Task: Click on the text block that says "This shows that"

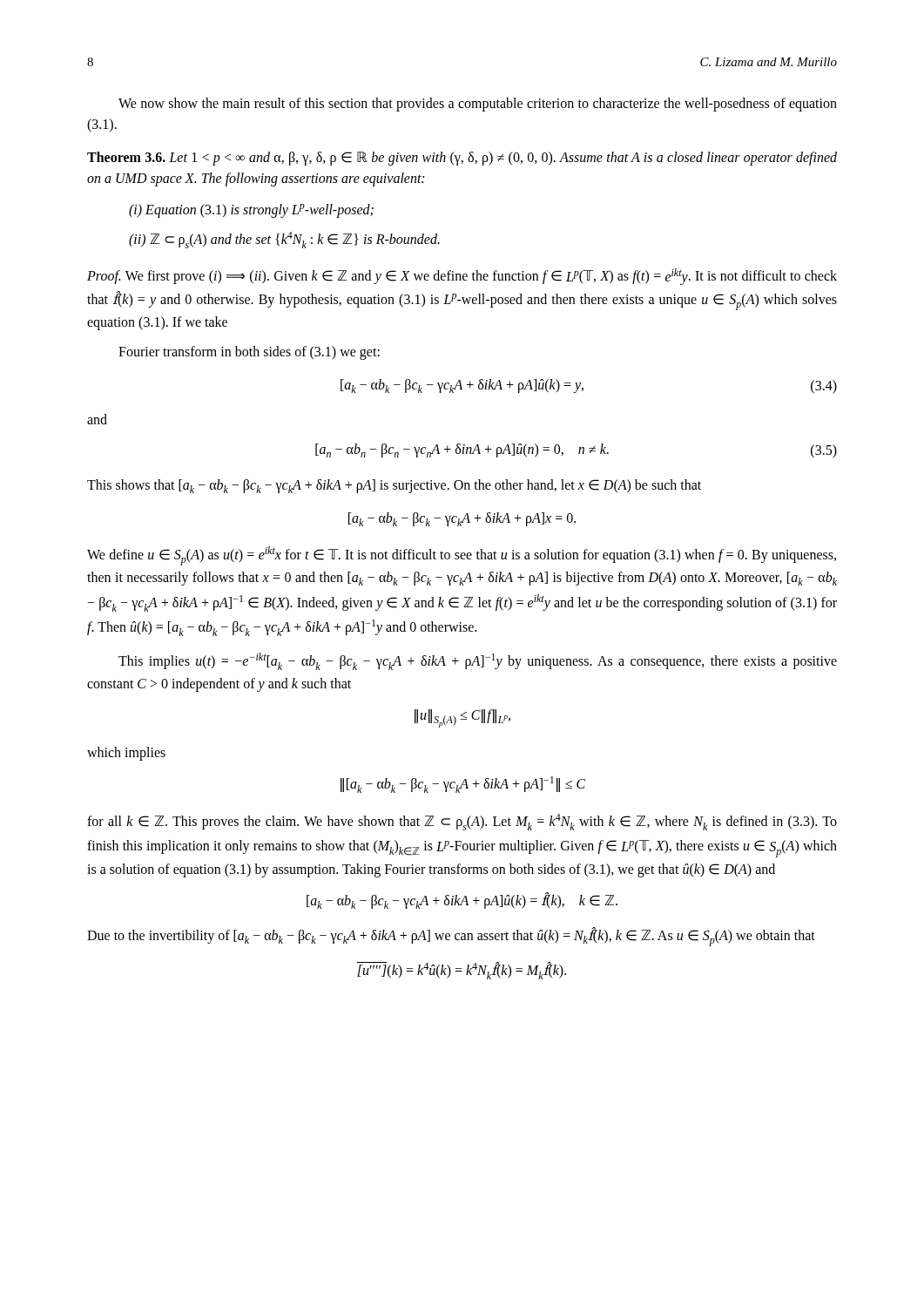Action: 394,486
